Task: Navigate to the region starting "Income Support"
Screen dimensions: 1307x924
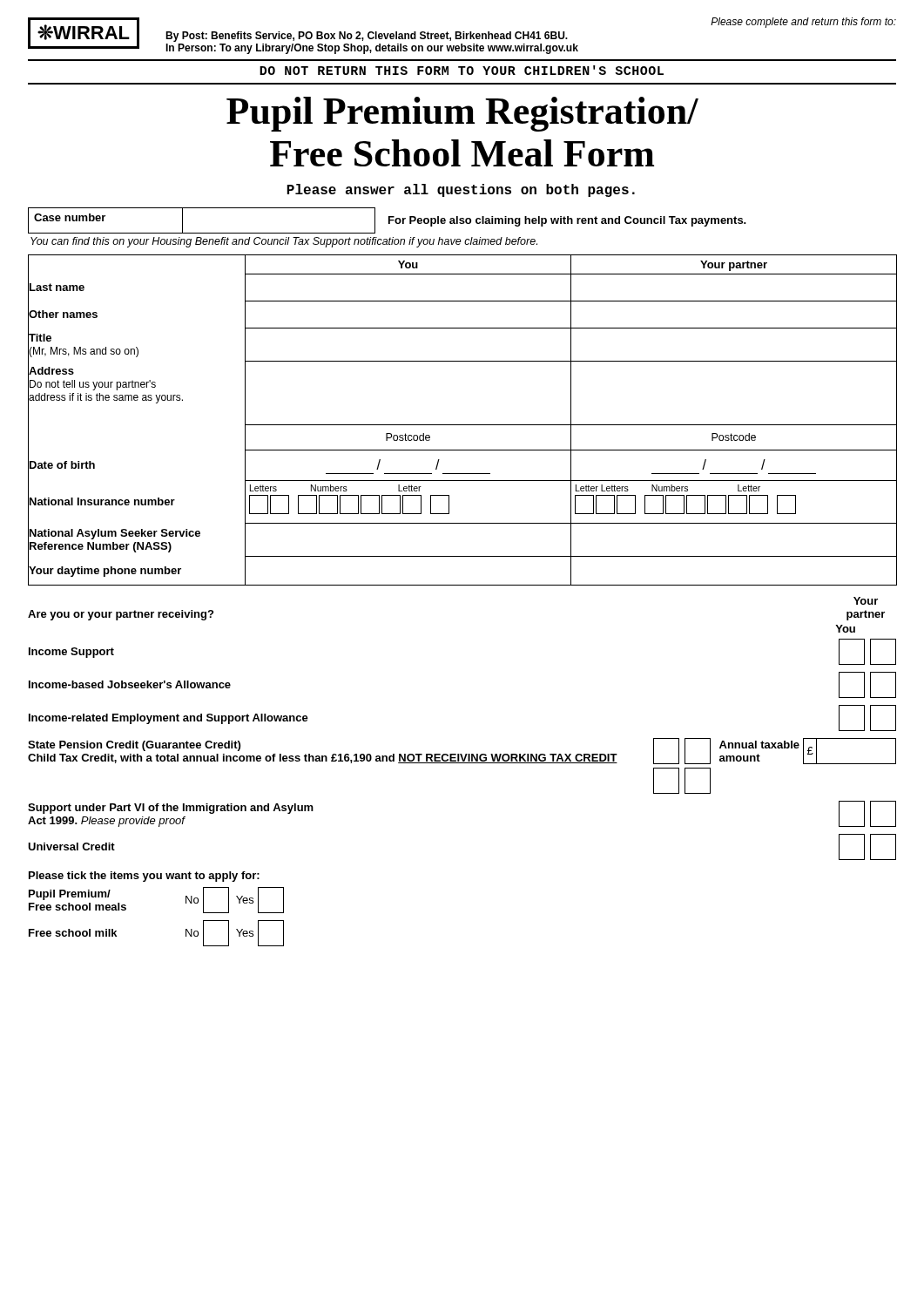Action: 74,651
